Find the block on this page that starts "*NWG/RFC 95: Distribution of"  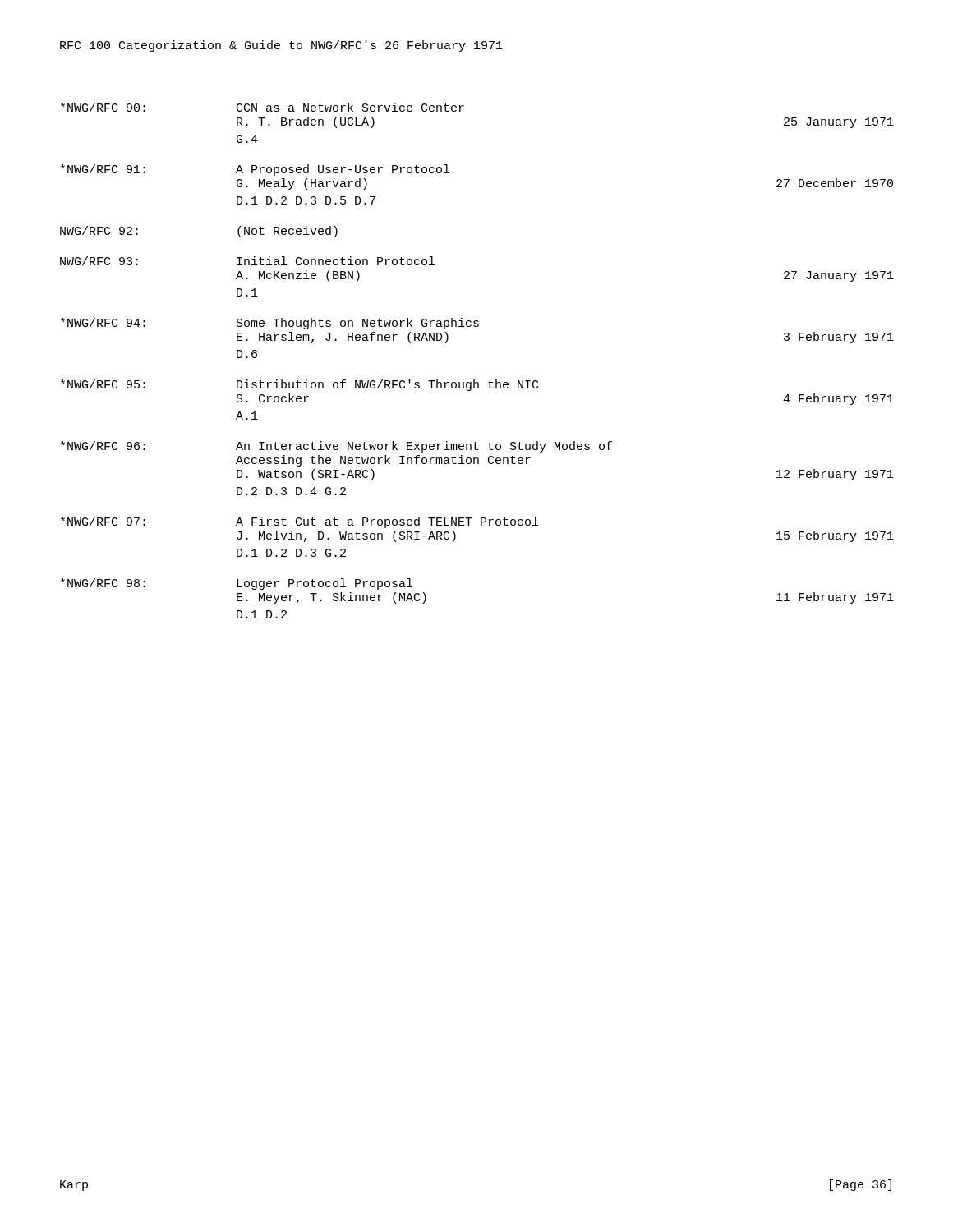tap(299, 385)
